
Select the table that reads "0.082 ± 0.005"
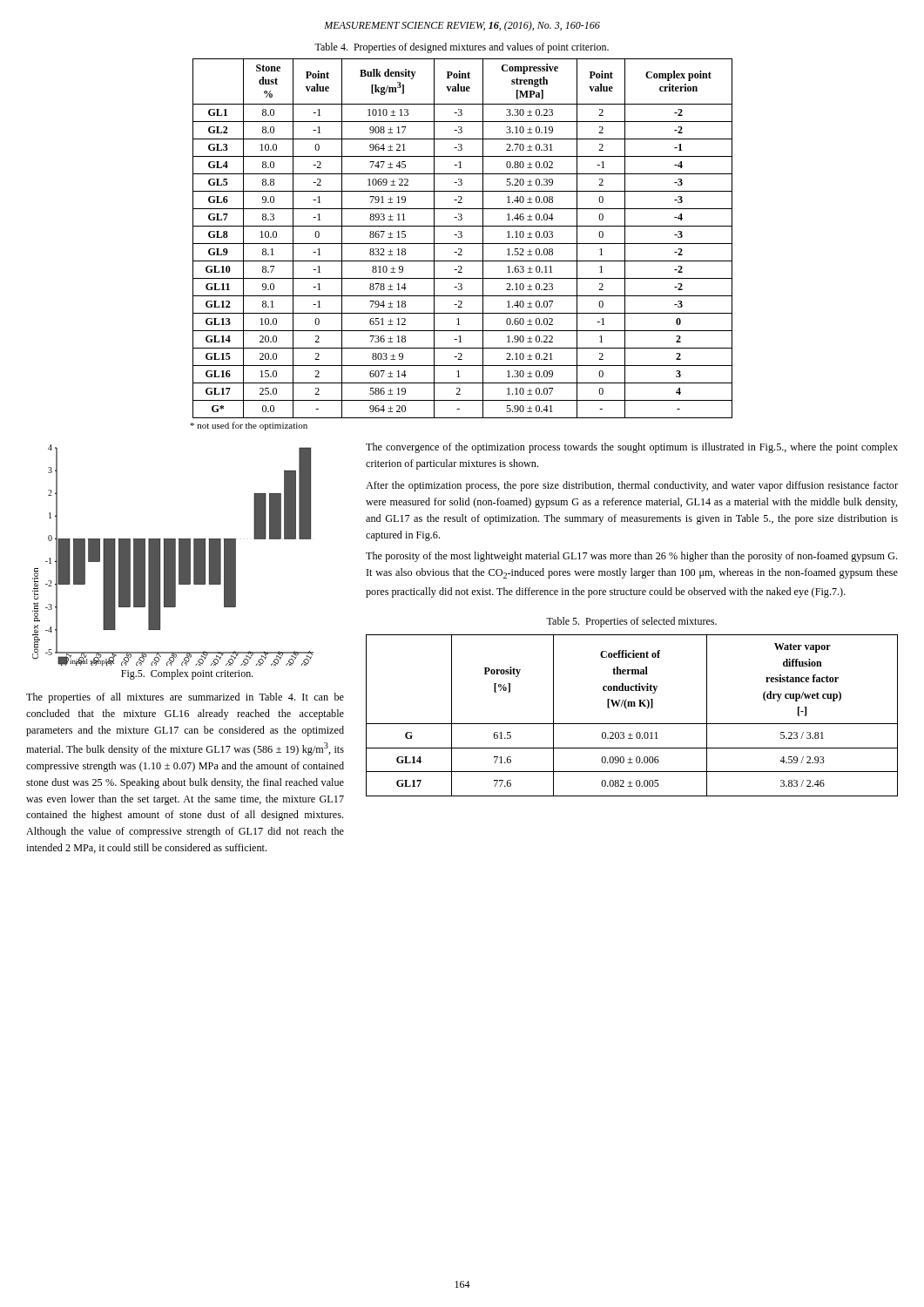(x=632, y=715)
